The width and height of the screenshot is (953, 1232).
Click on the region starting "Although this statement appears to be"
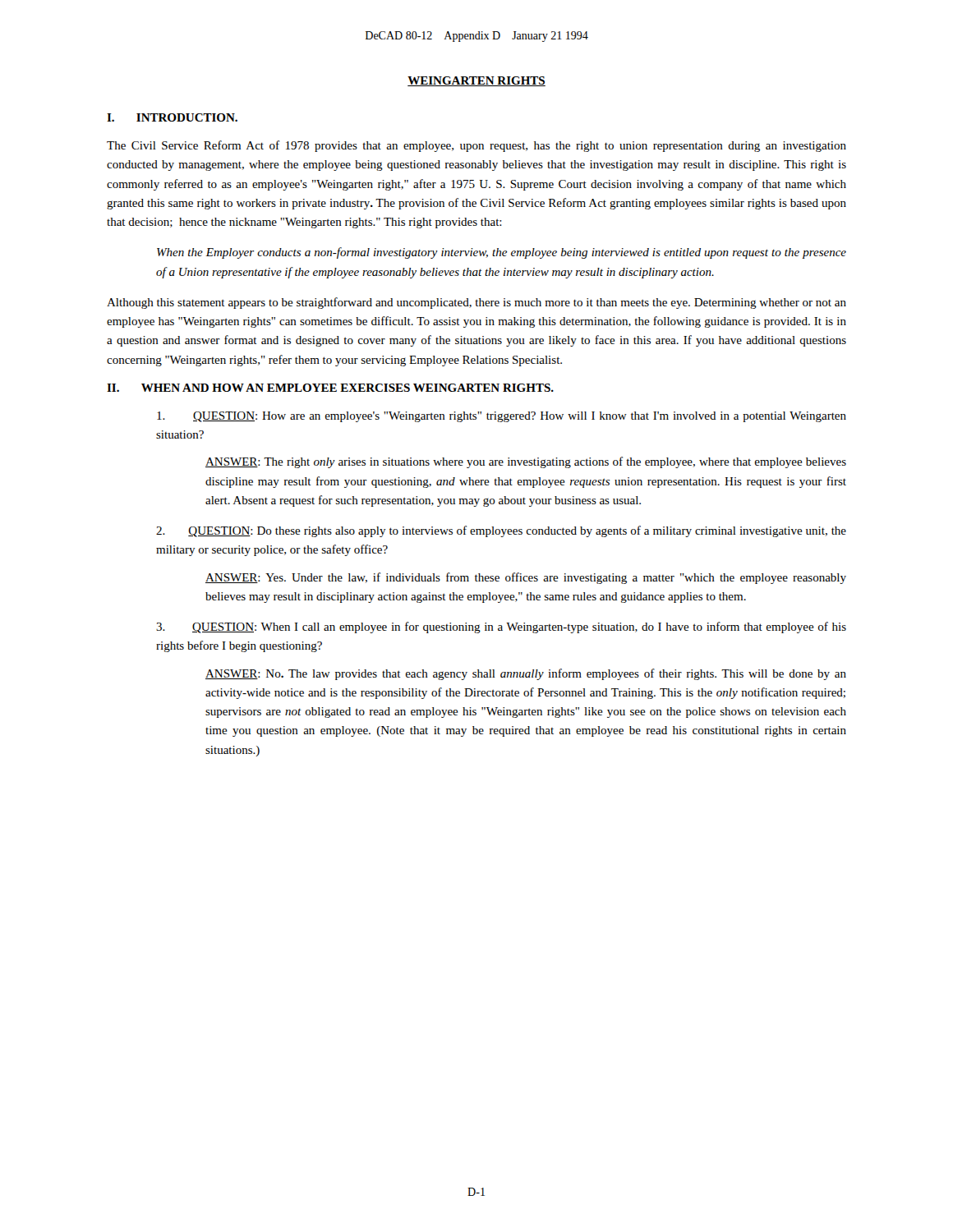click(476, 331)
